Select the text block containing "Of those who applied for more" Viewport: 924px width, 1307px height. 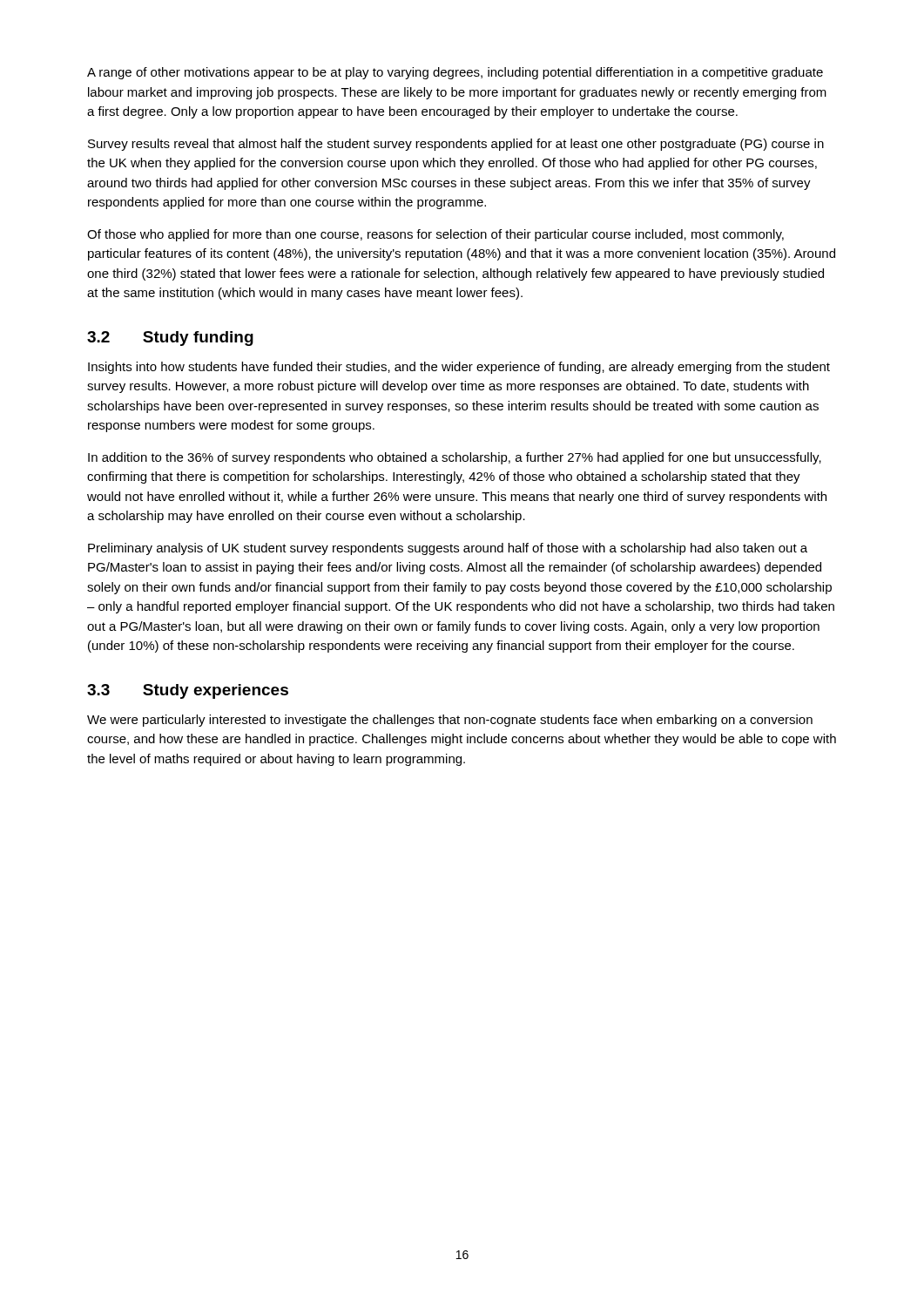(462, 264)
